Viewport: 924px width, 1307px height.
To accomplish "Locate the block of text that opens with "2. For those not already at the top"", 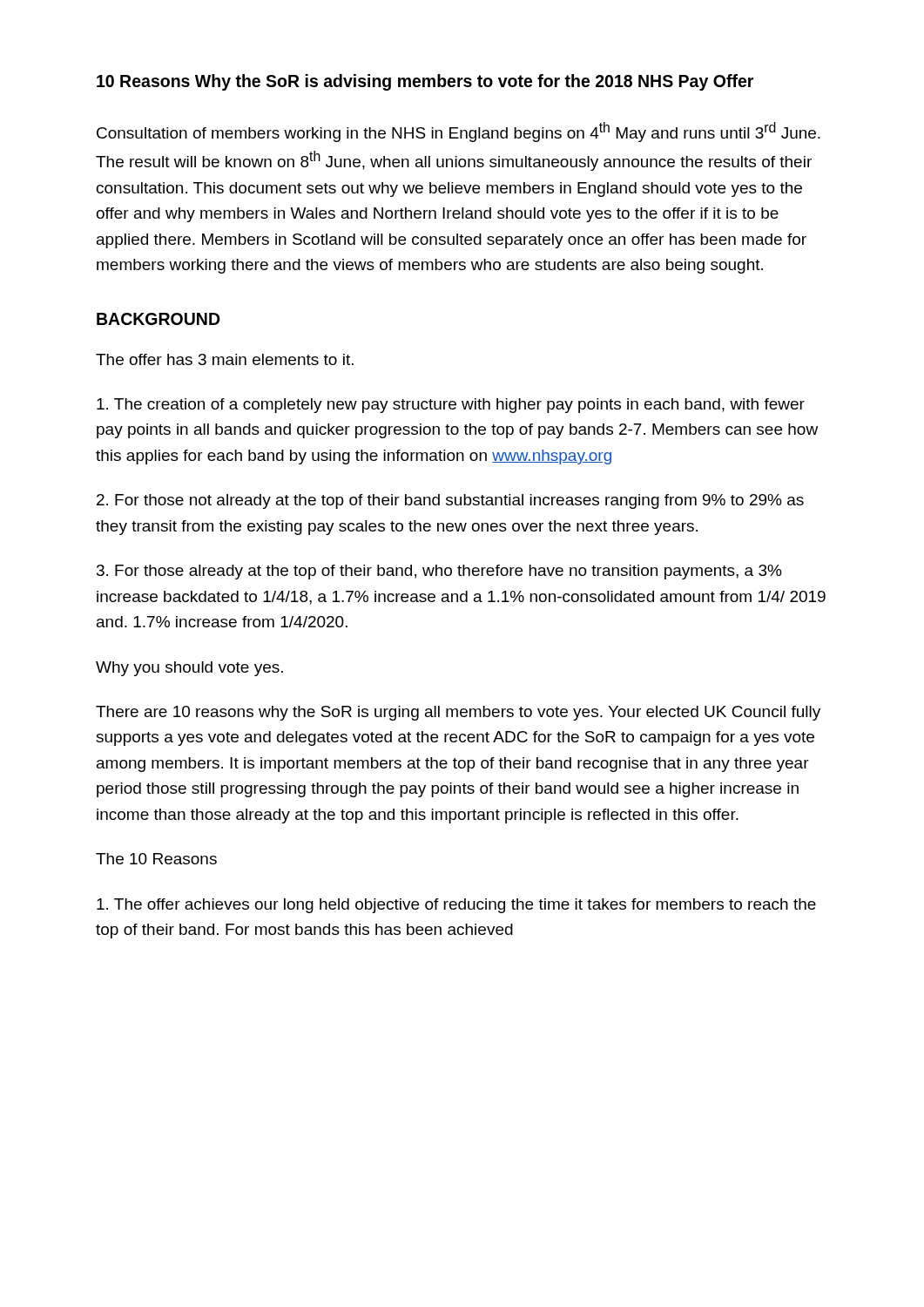I will (450, 513).
